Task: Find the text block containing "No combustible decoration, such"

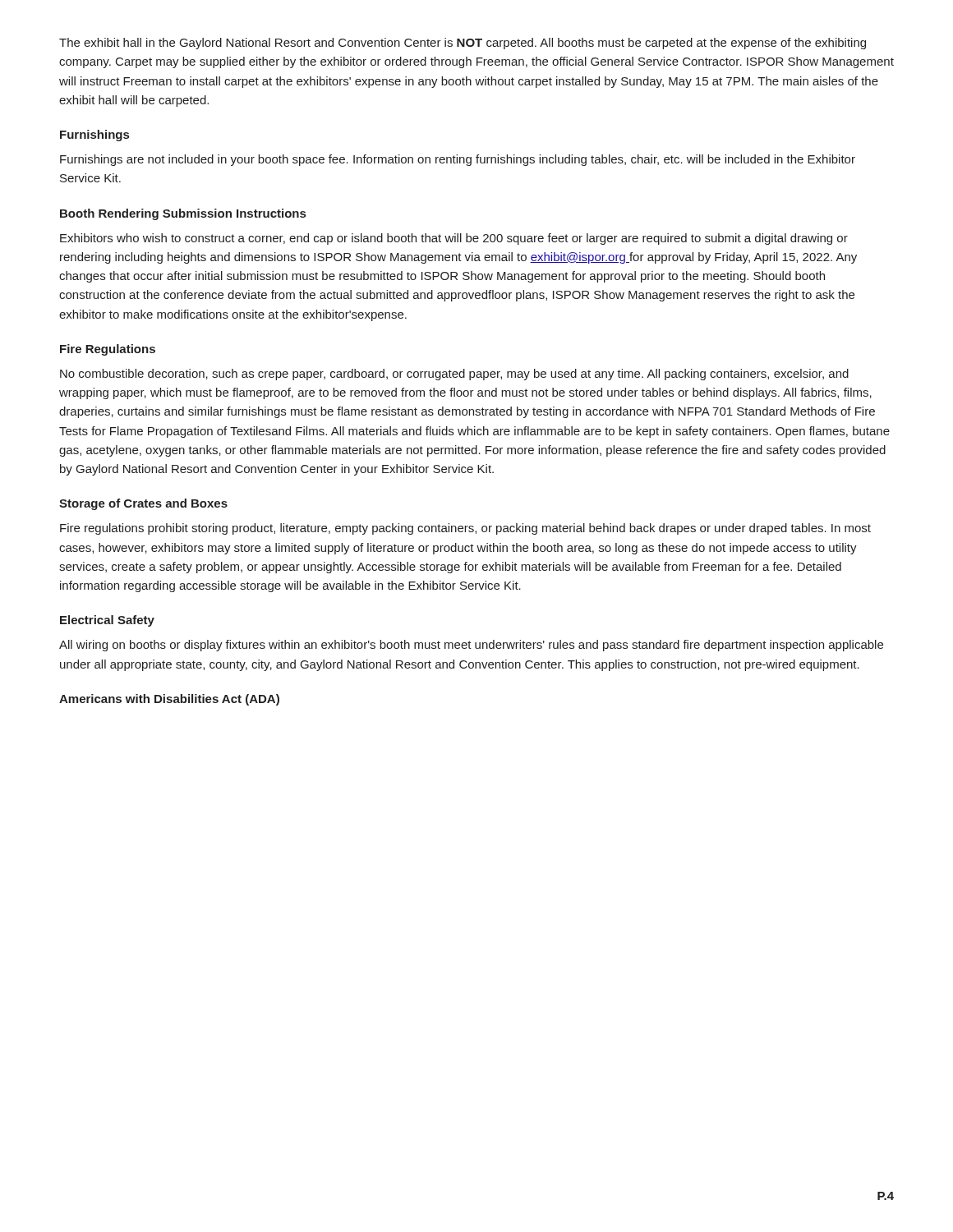Action: click(474, 421)
